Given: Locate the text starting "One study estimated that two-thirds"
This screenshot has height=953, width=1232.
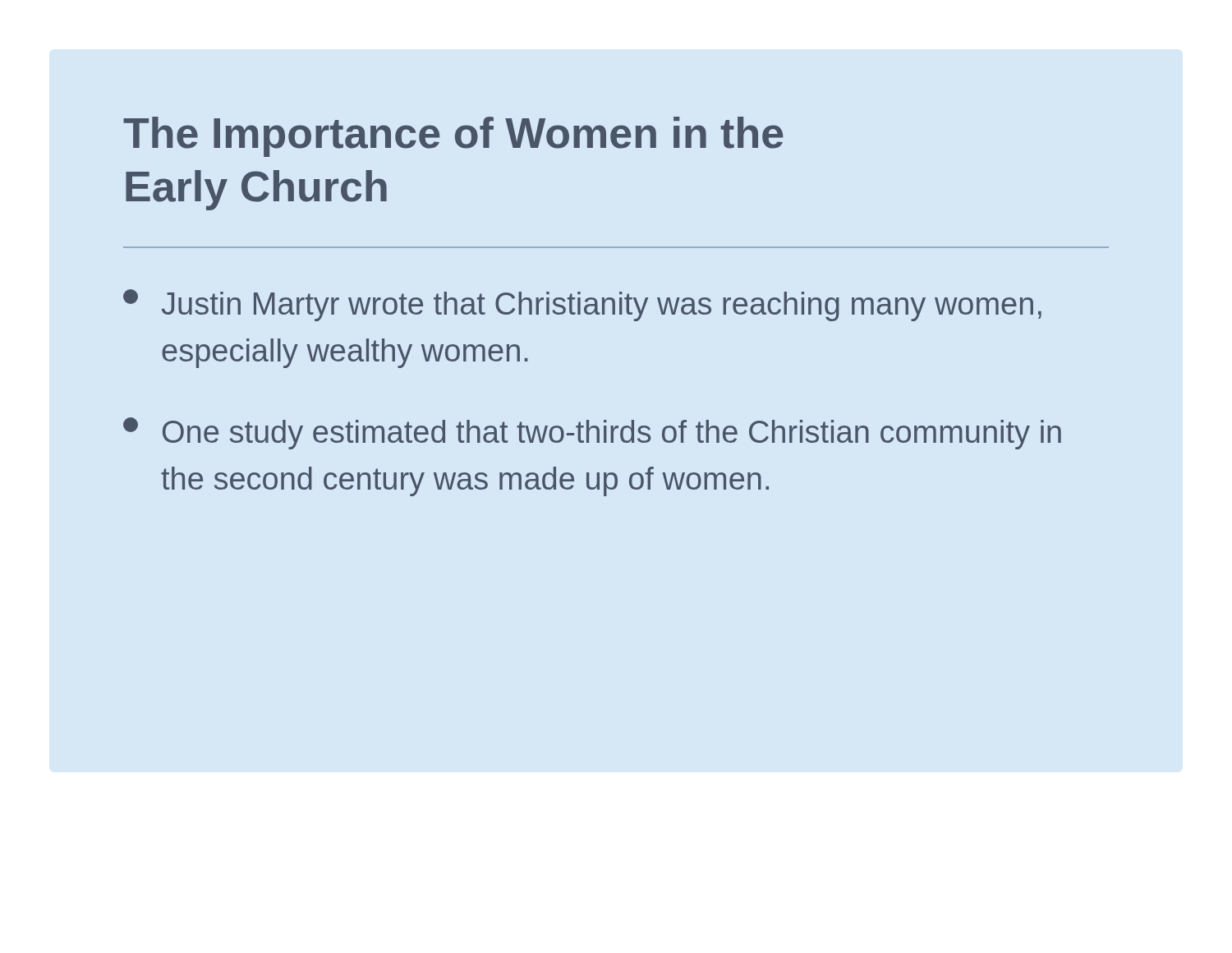Looking at the screenshot, I should coord(616,456).
